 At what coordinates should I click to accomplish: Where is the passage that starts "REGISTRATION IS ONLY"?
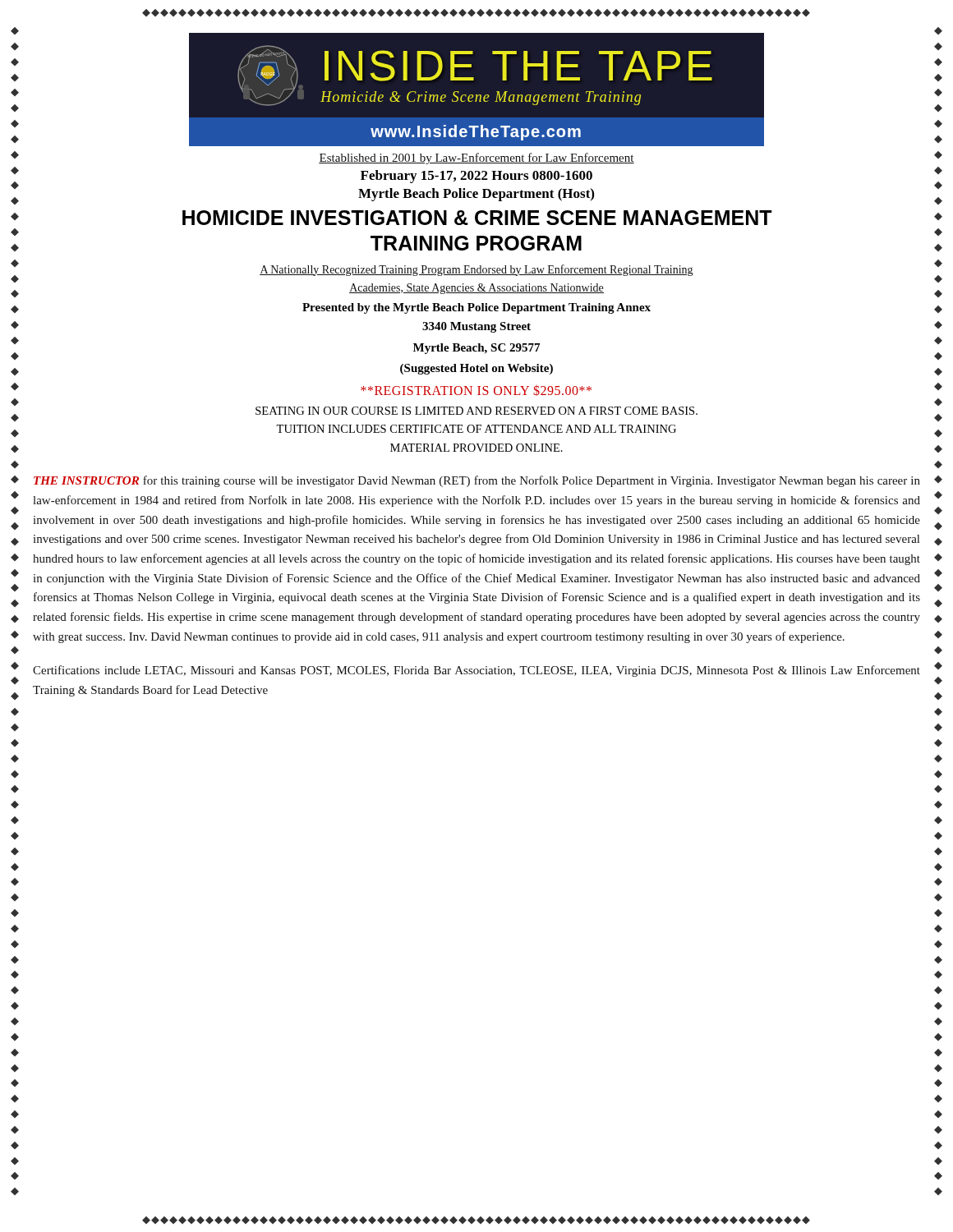pyautogui.click(x=476, y=390)
